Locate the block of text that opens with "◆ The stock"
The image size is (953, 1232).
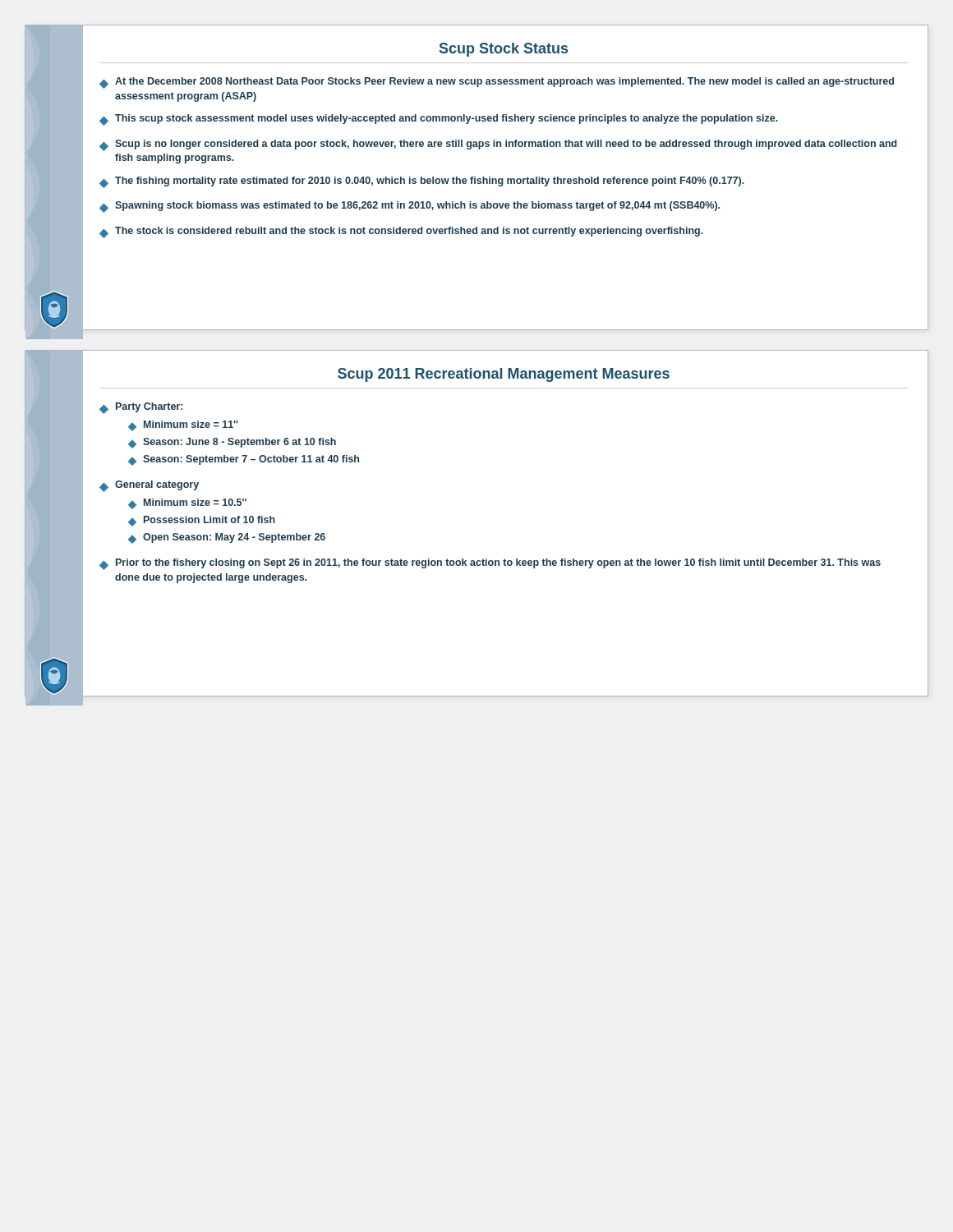[x=504, y=233]
